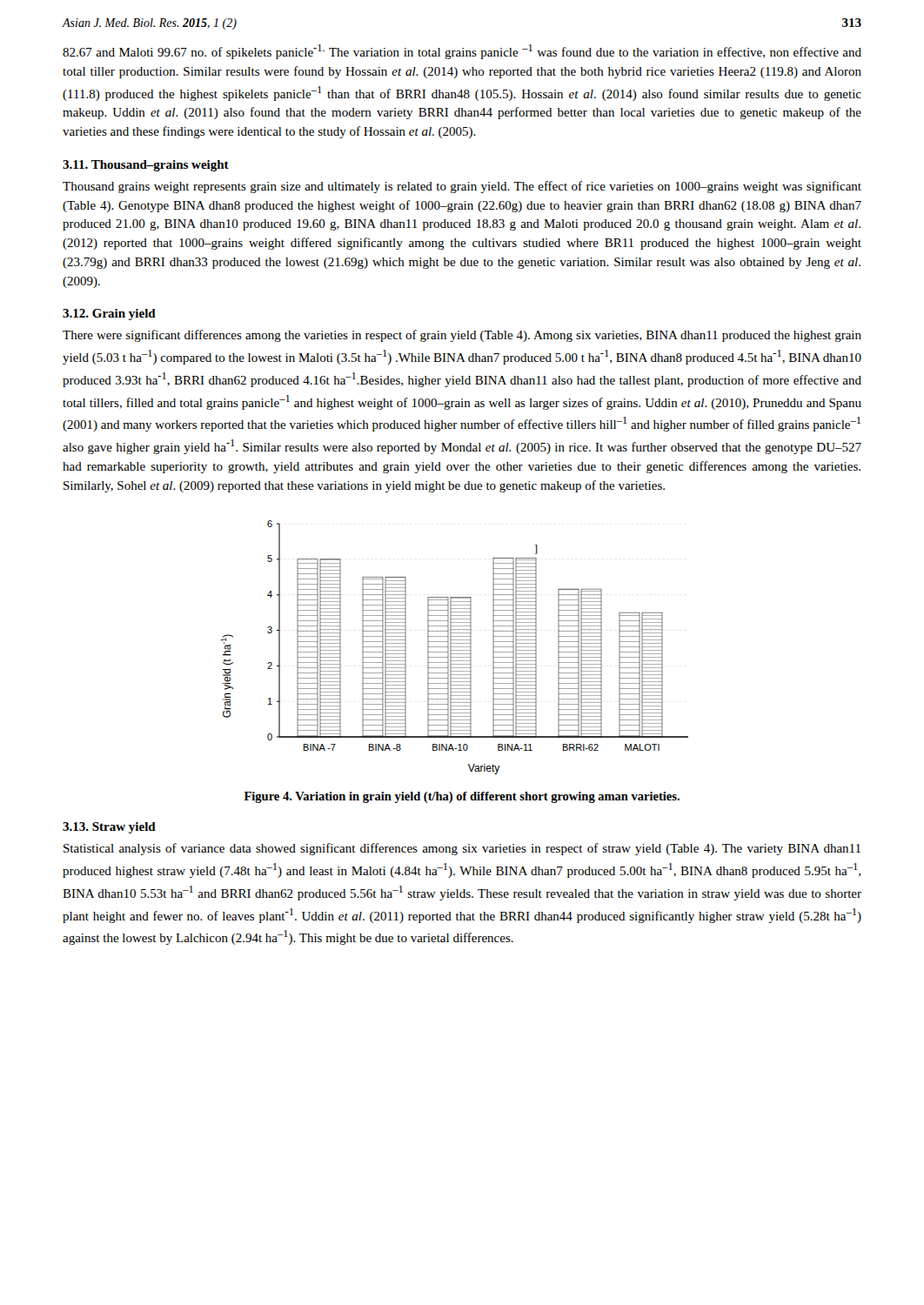Click on the text block containing "There were significant"

(462, 411)
